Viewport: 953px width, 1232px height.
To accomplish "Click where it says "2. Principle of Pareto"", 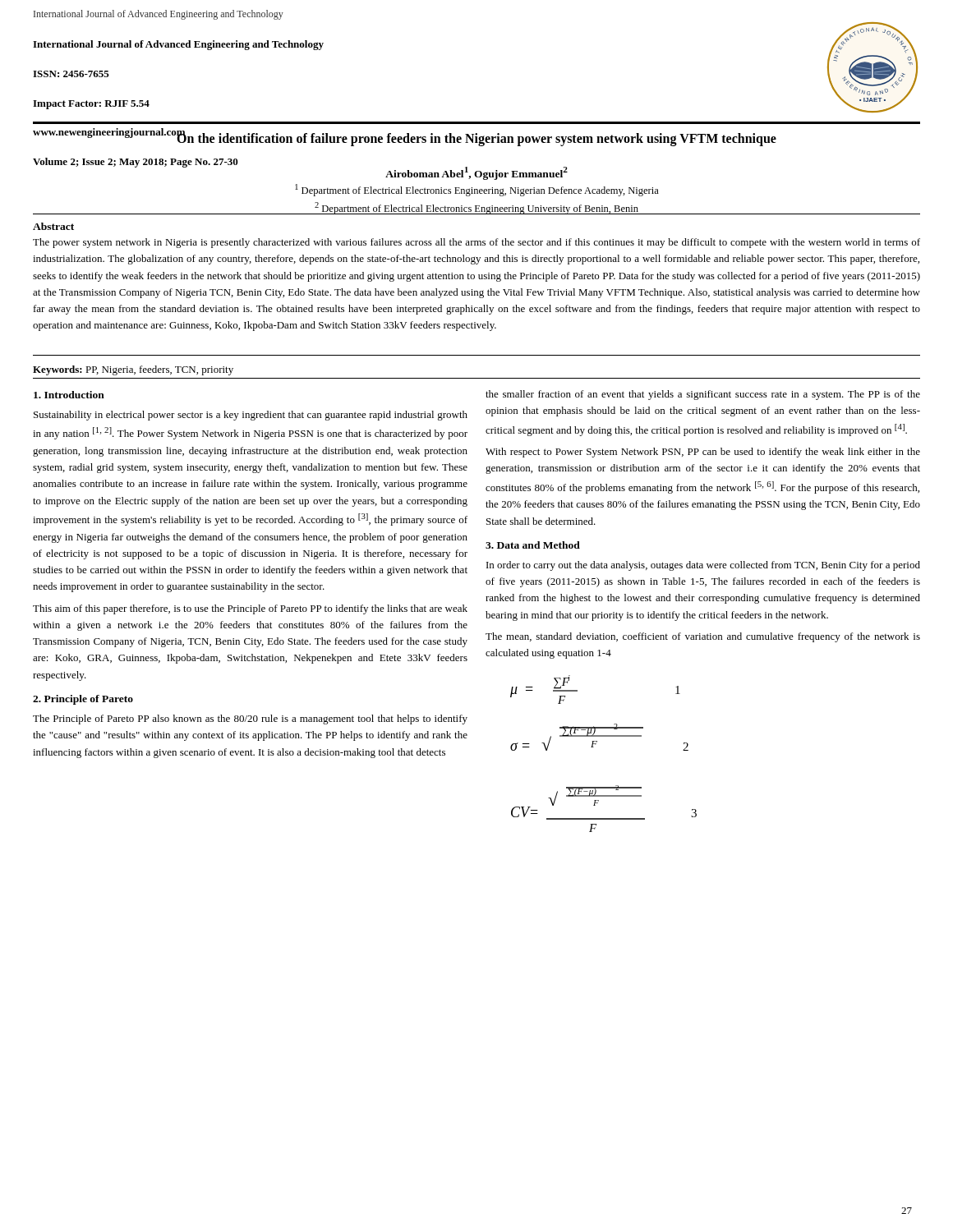I will (83, 699).
